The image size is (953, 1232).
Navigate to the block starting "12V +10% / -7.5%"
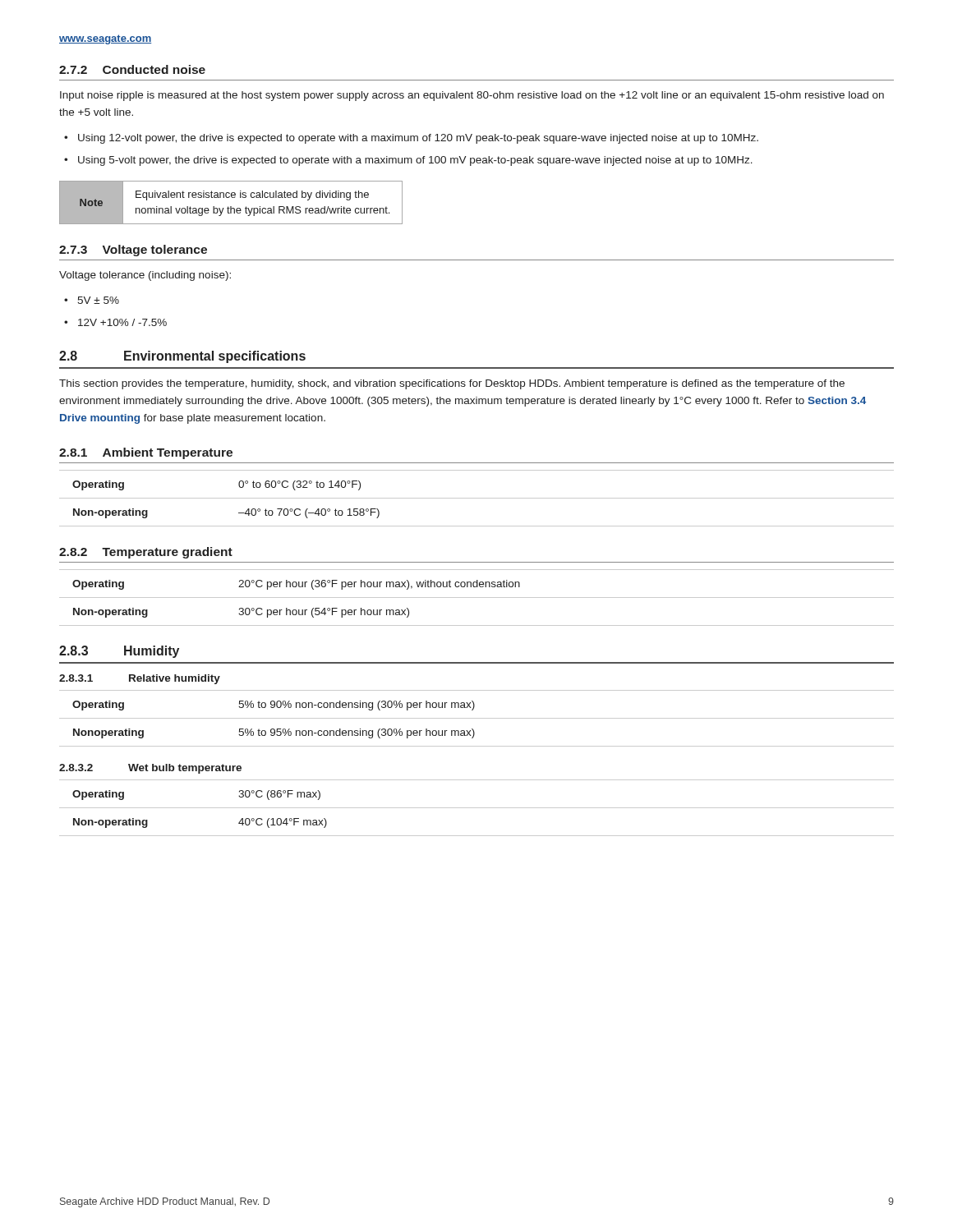pyautogui.click(x=122, y=322)
